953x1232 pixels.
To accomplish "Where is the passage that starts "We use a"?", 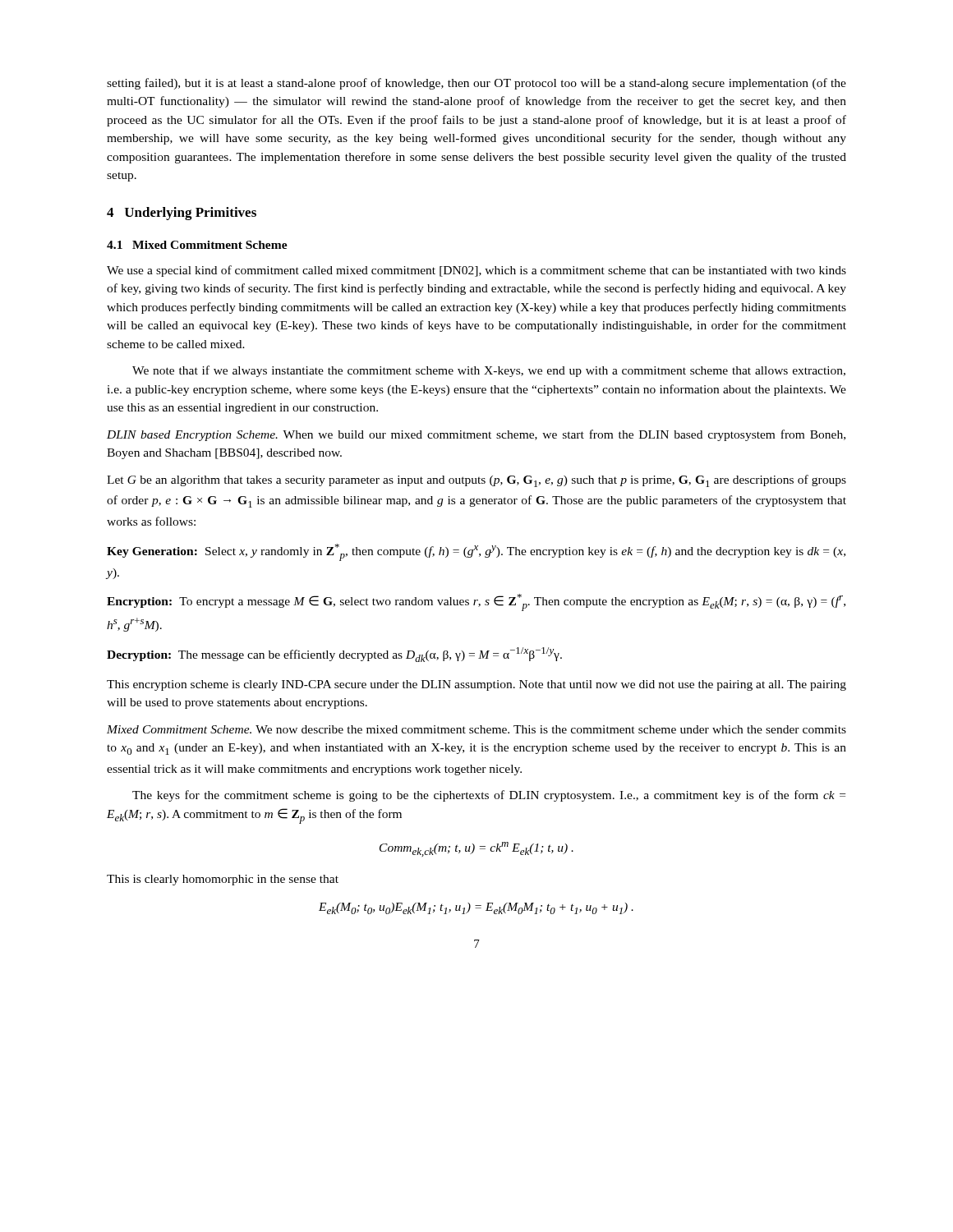I will [476, 307].
